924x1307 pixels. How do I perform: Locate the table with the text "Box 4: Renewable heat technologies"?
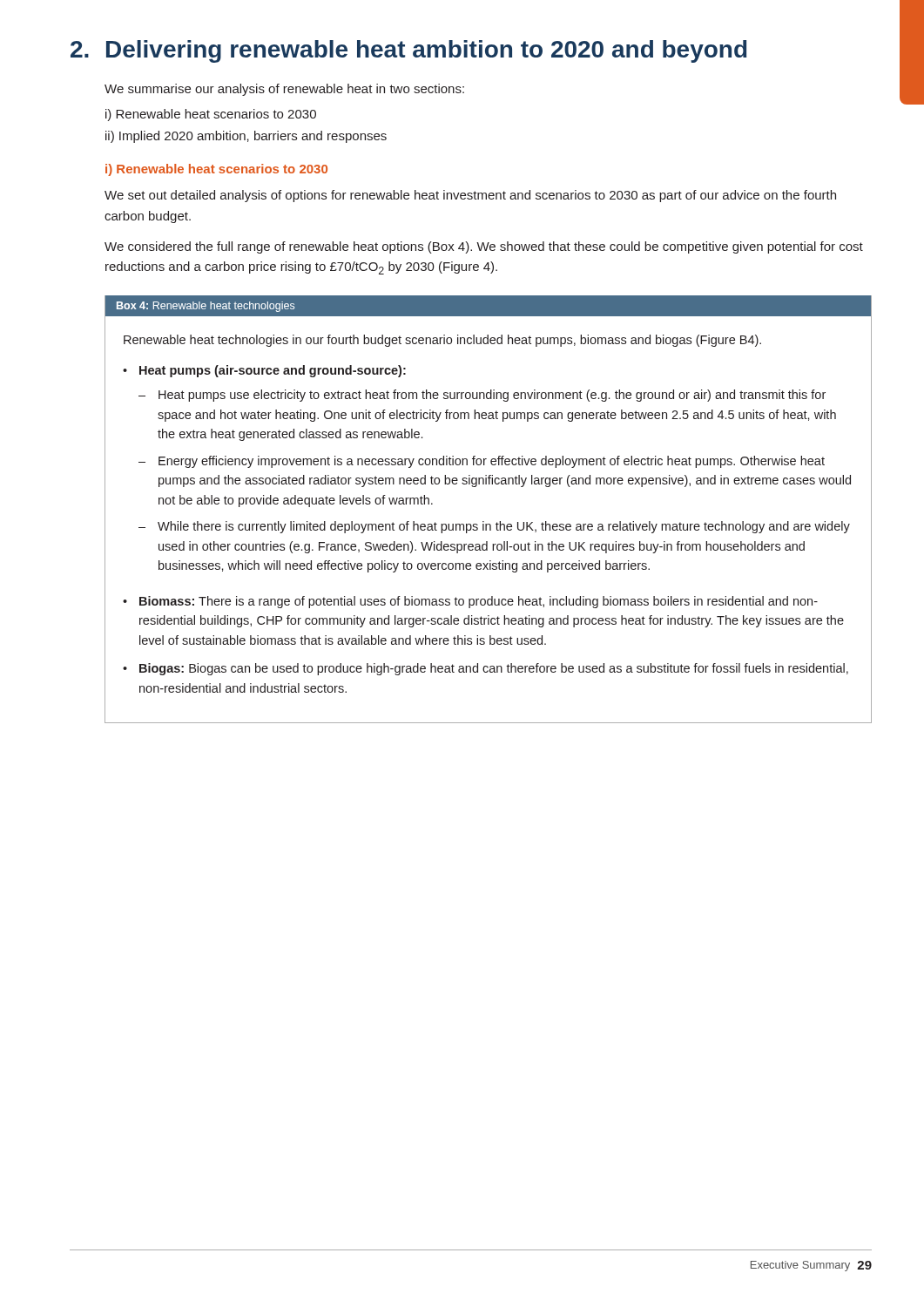[488, 509]
